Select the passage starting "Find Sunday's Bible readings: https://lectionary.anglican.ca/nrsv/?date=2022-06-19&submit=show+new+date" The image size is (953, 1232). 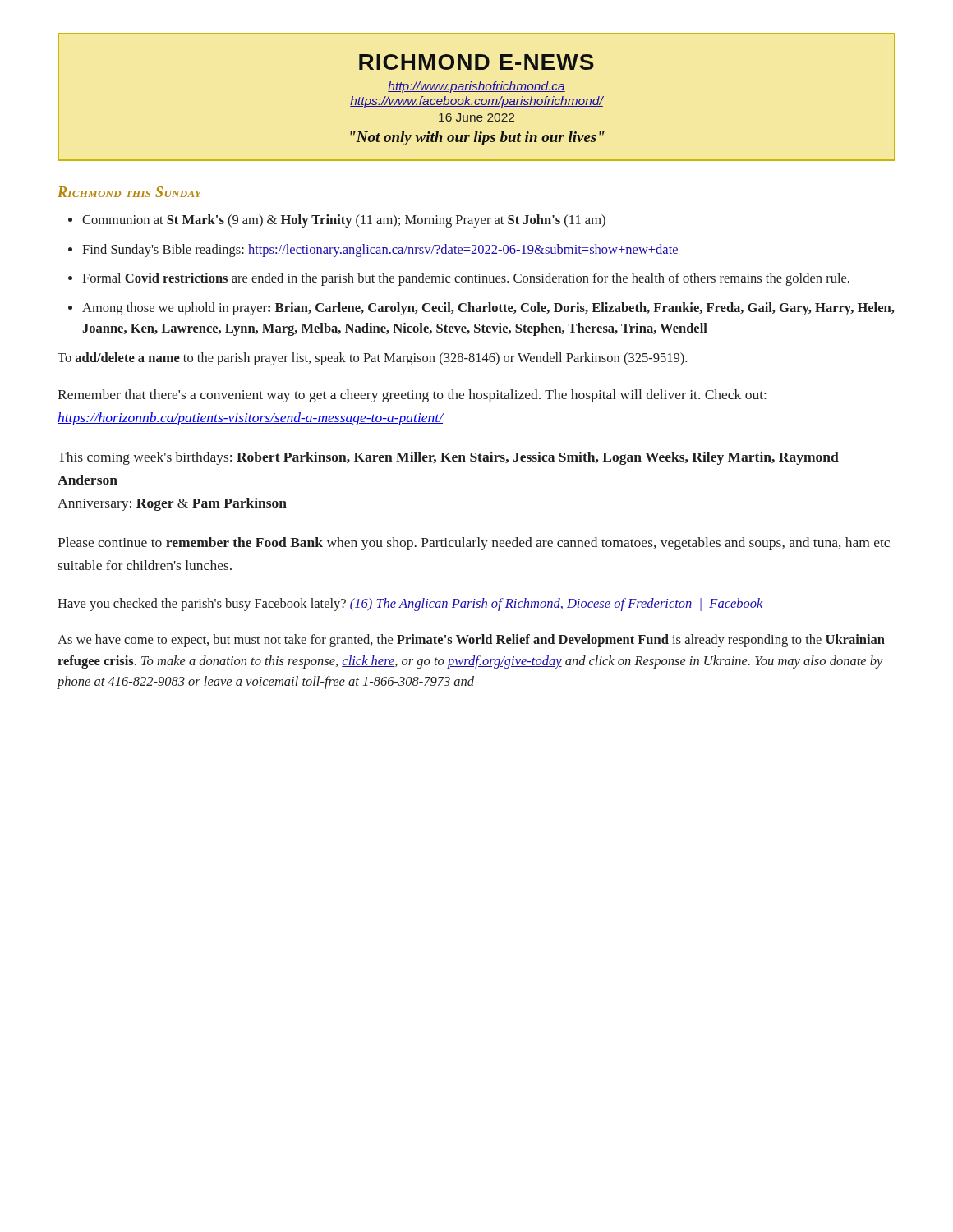tap(489, 249)
